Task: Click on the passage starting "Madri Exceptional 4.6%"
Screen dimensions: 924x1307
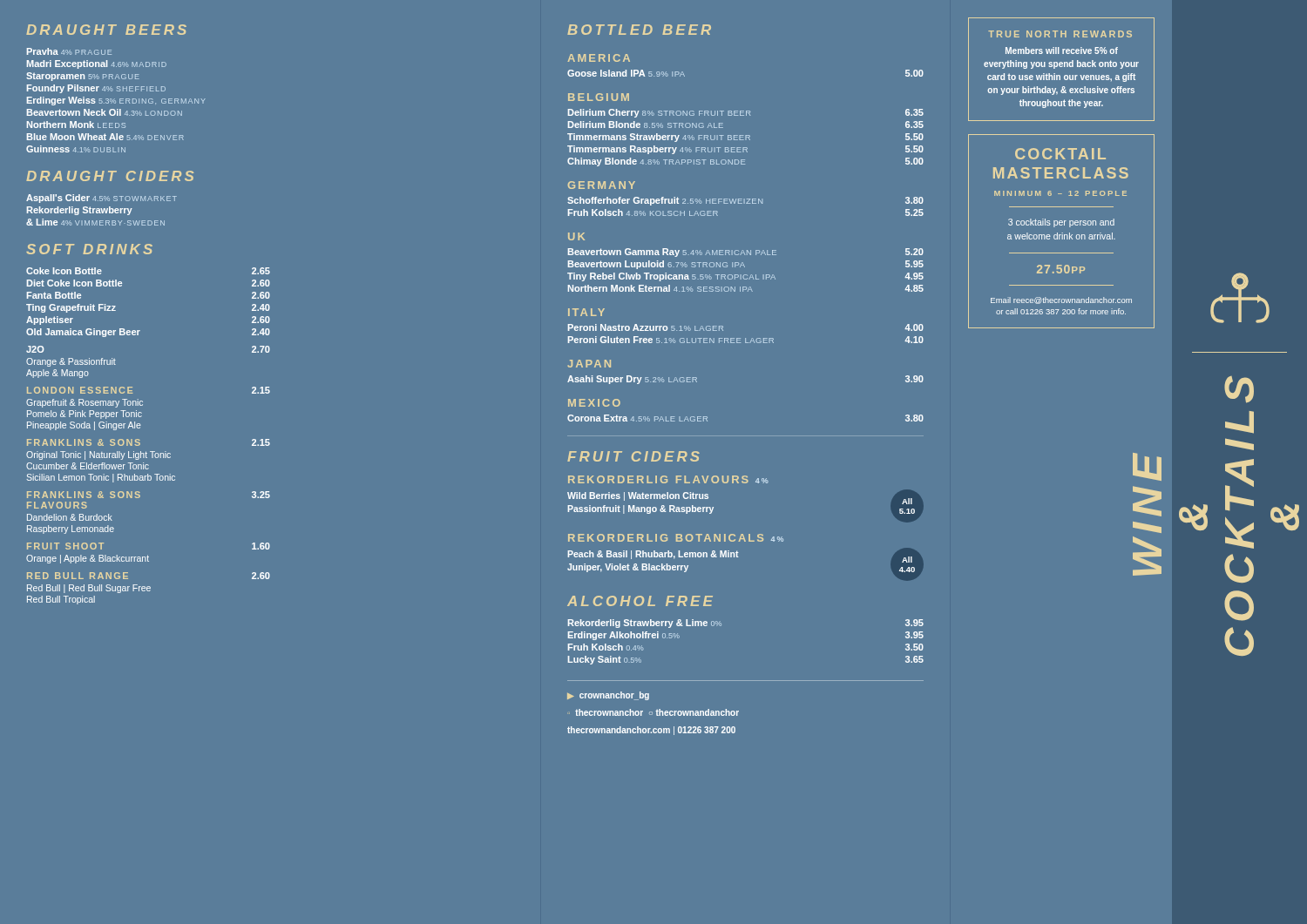Action: point(97,64)
